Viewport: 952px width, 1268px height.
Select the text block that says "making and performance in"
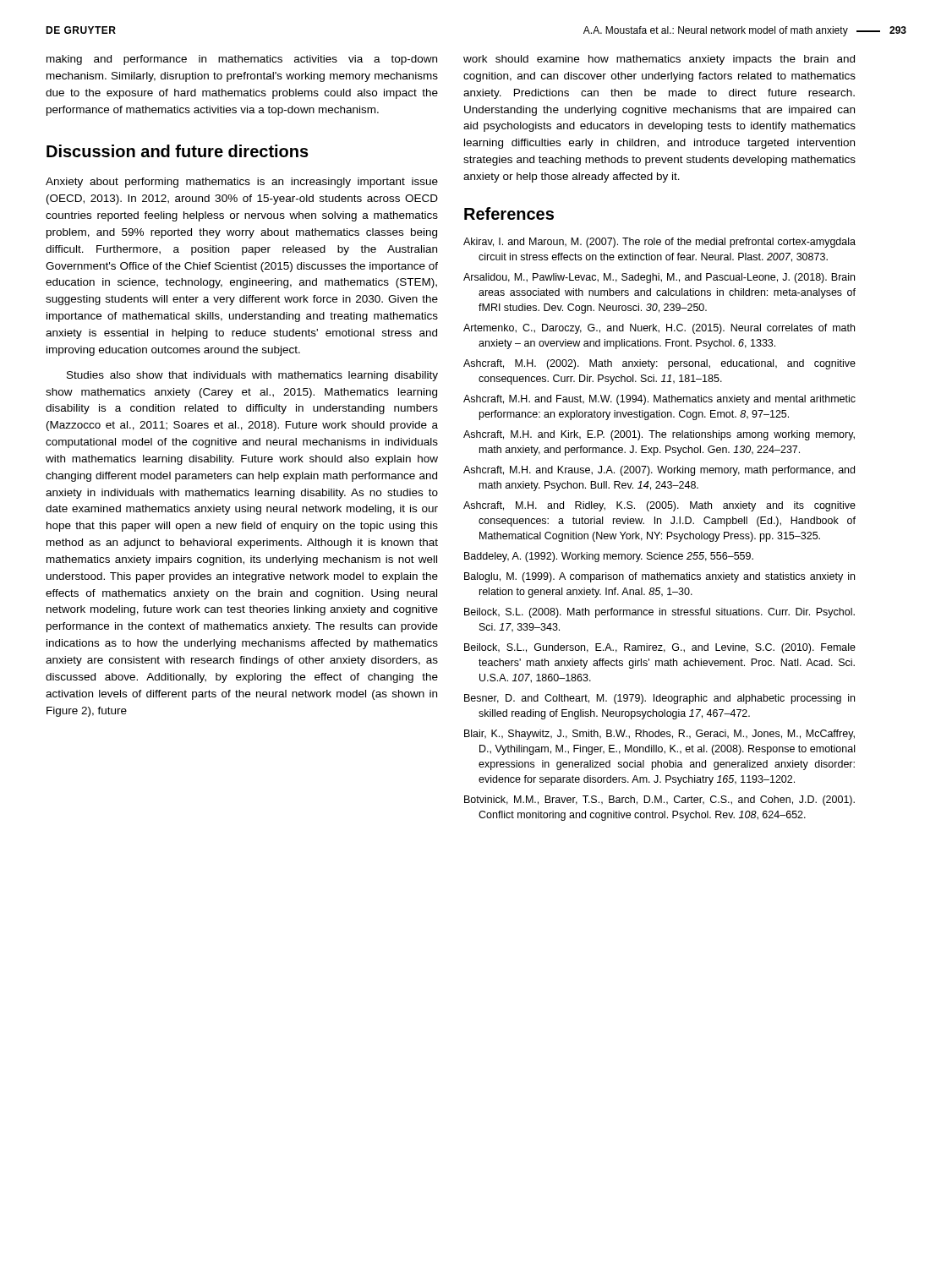coord(242,84)
